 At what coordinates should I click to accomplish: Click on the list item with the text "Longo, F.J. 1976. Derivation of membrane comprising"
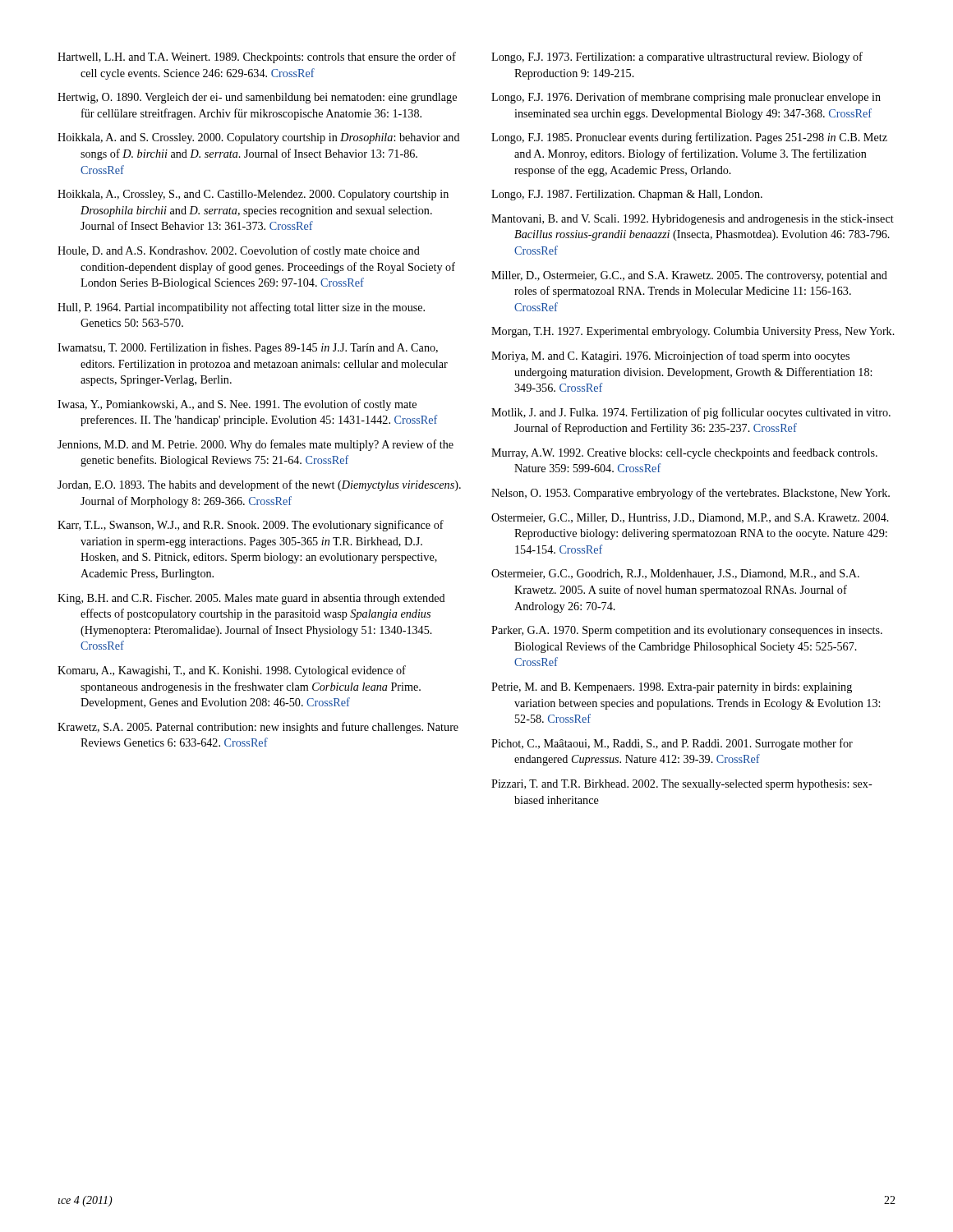tap(686, 105)
